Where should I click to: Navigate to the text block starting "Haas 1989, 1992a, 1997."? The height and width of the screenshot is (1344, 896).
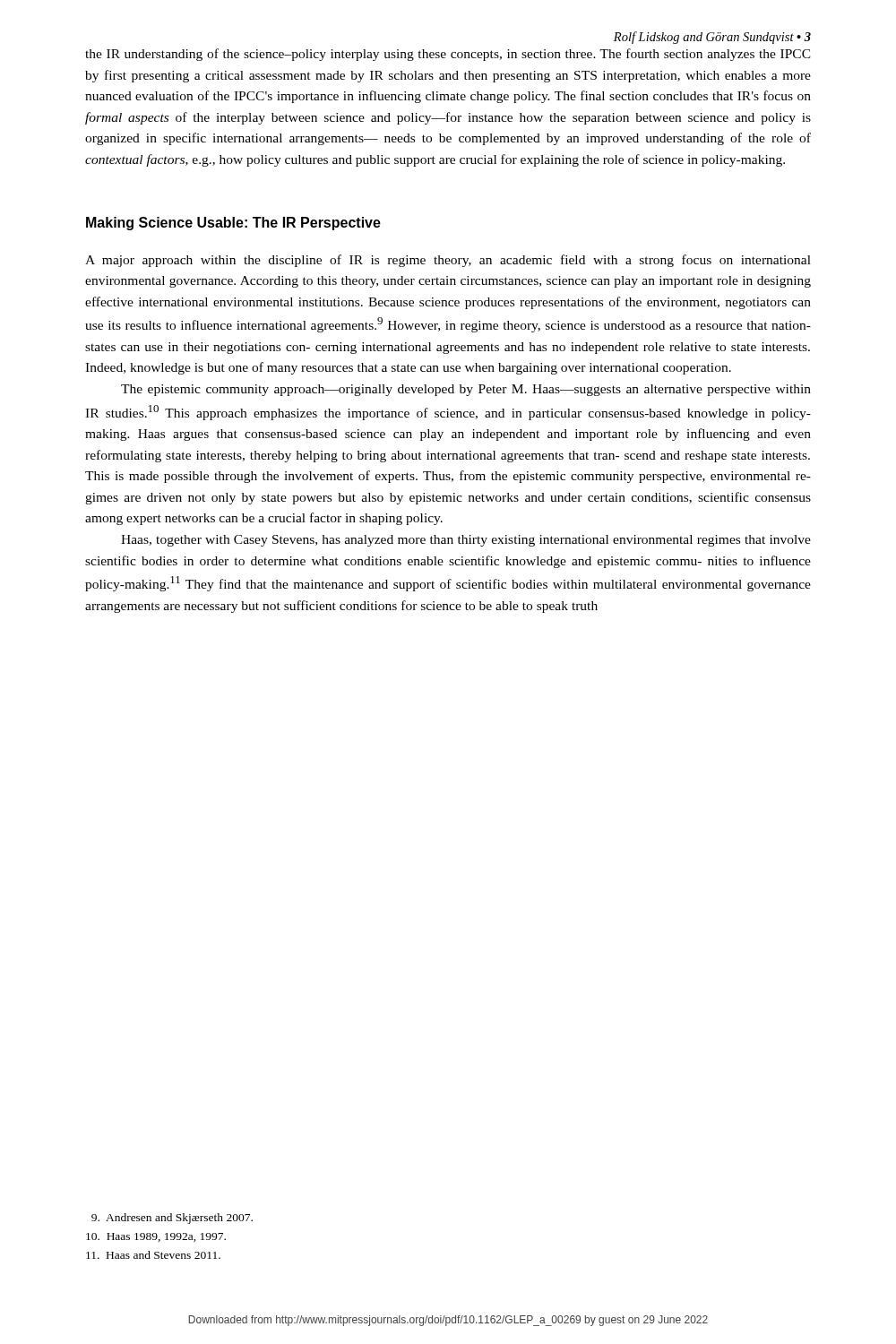pos(156,1236)
